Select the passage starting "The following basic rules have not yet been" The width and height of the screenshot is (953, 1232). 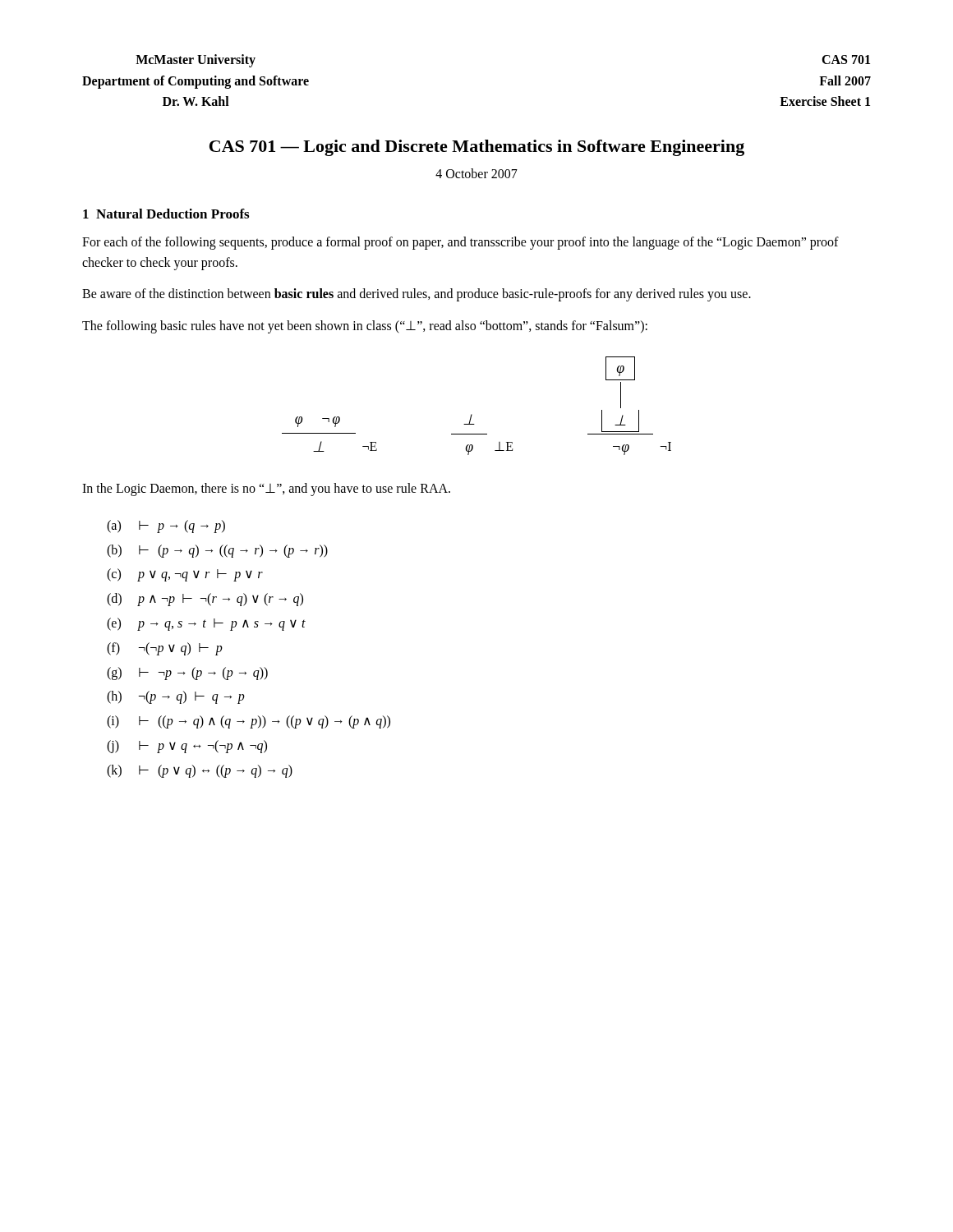click(365, 326)
